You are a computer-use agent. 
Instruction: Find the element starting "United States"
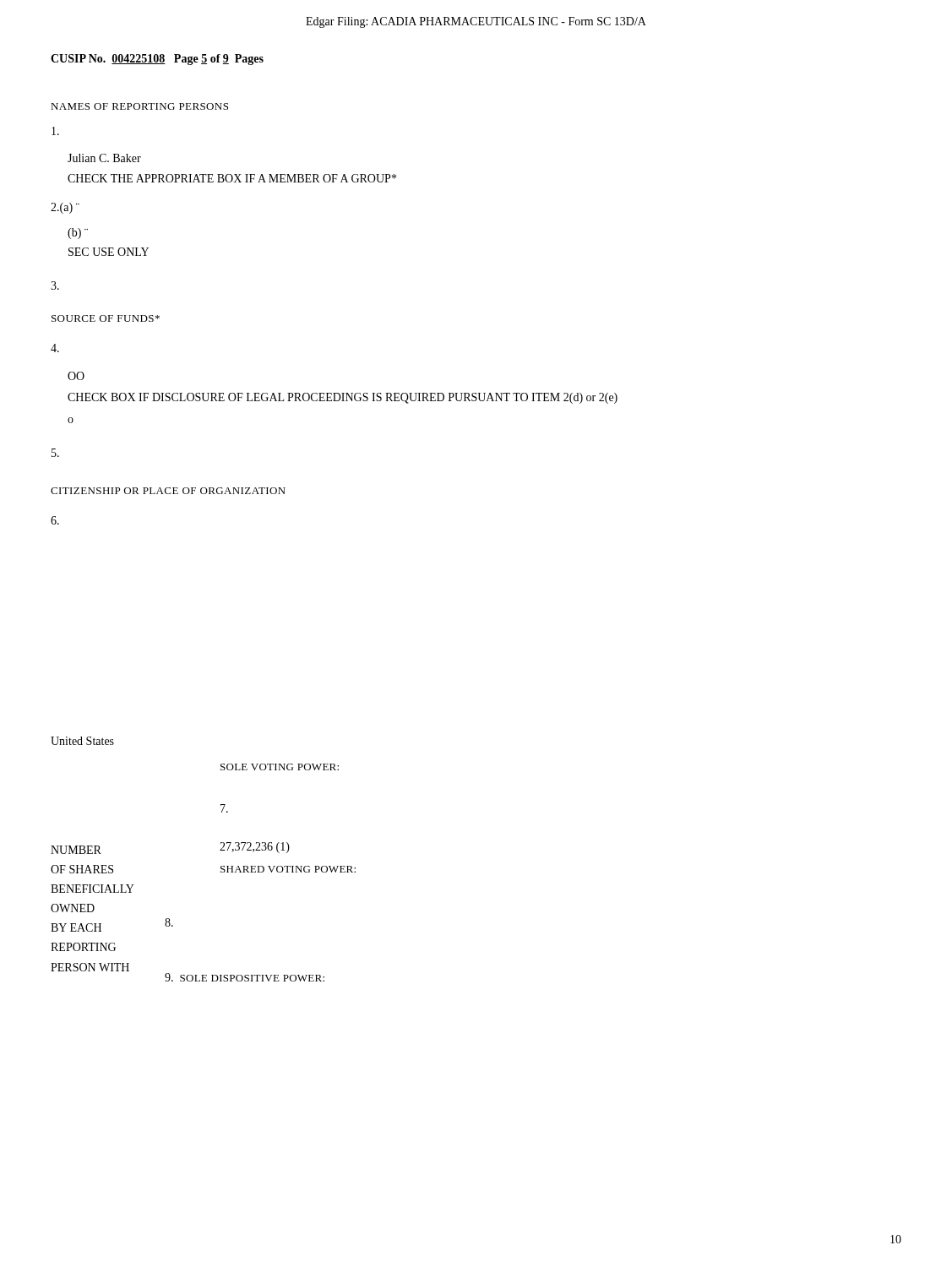pos(82,741)
